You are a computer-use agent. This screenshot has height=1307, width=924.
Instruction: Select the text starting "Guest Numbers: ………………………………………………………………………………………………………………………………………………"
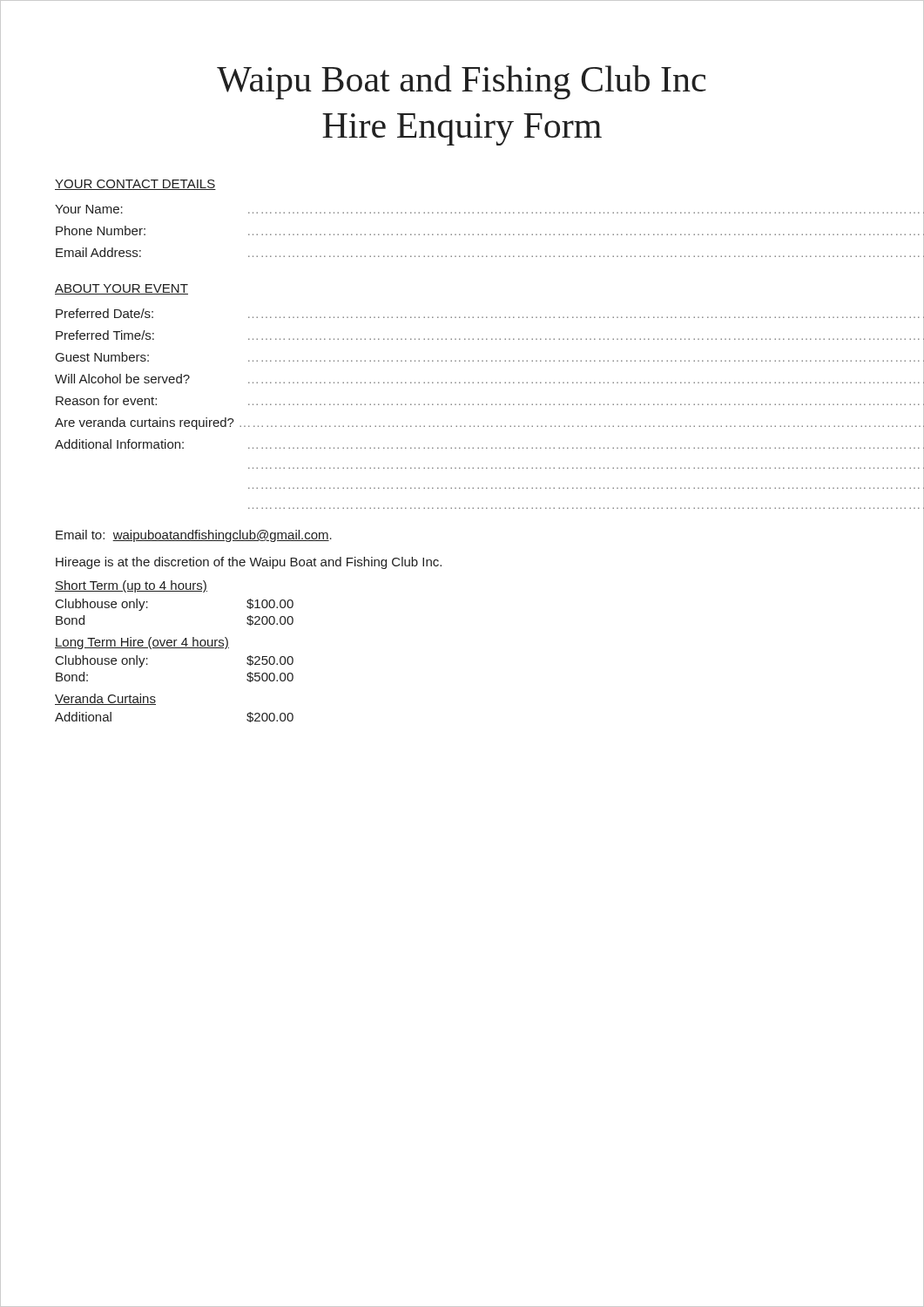click(x=462, y=356)
